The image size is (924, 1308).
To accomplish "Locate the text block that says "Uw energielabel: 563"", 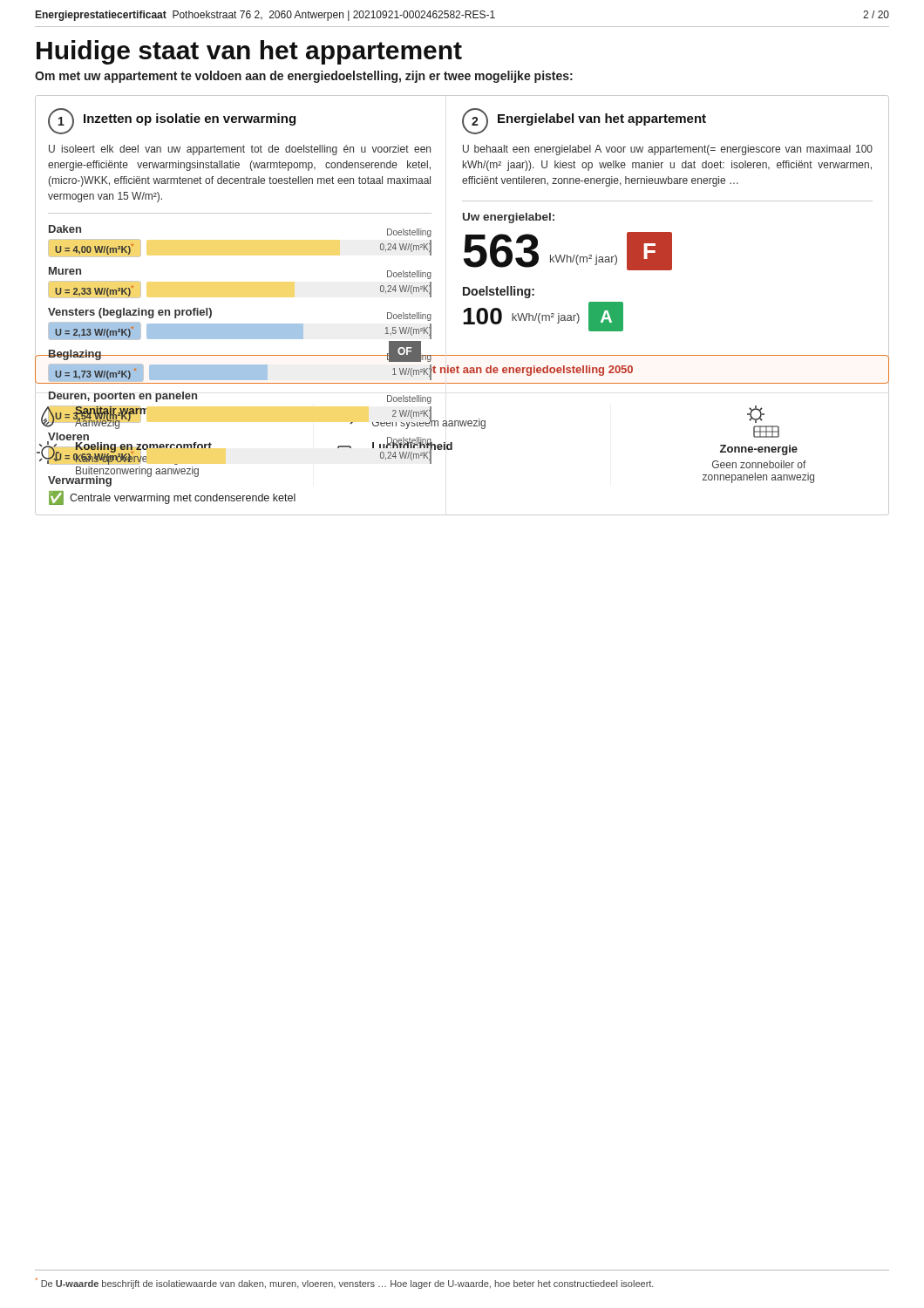I will point(667,242).
